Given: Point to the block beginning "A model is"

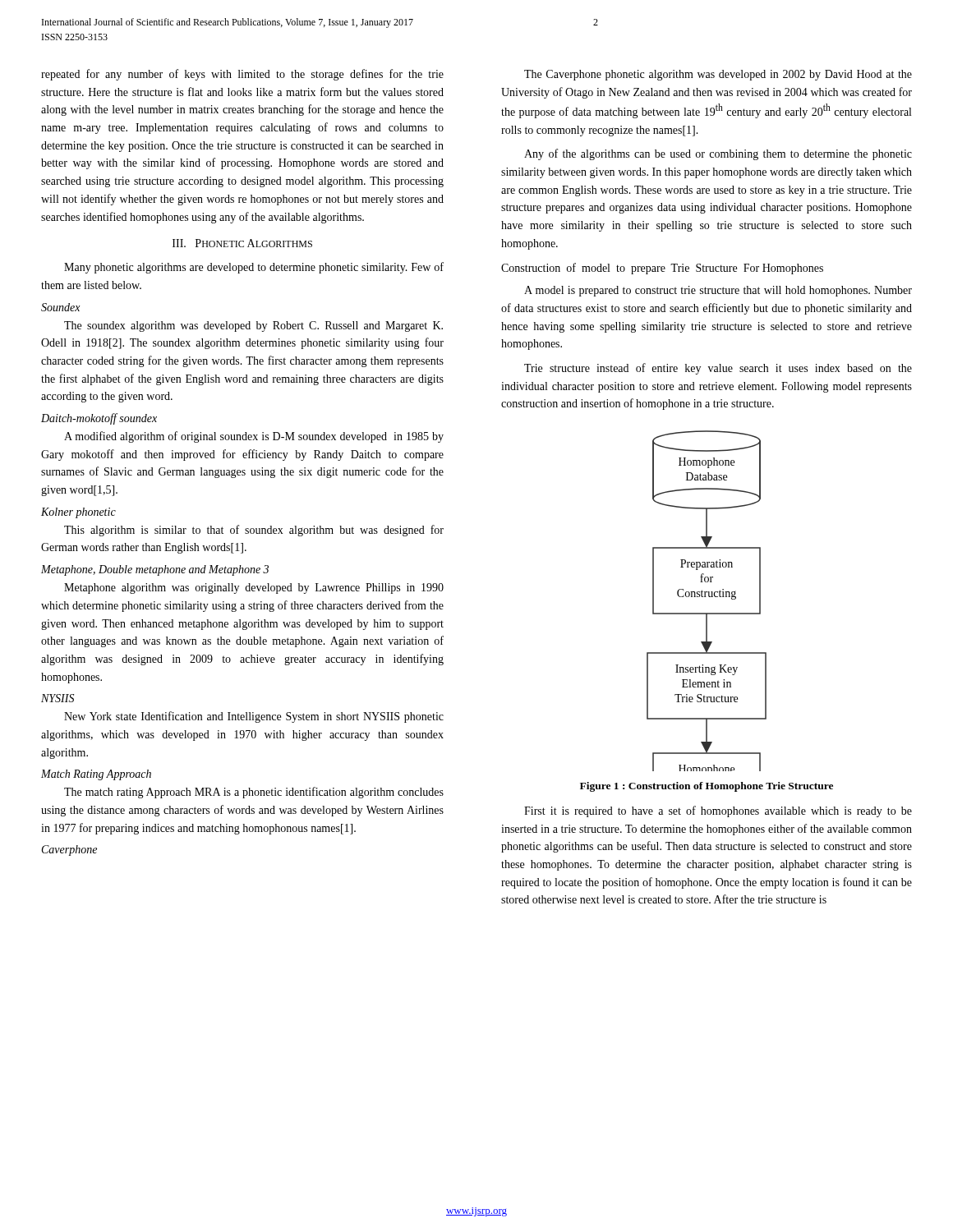Looking at the screenshot, I should 707,317.
